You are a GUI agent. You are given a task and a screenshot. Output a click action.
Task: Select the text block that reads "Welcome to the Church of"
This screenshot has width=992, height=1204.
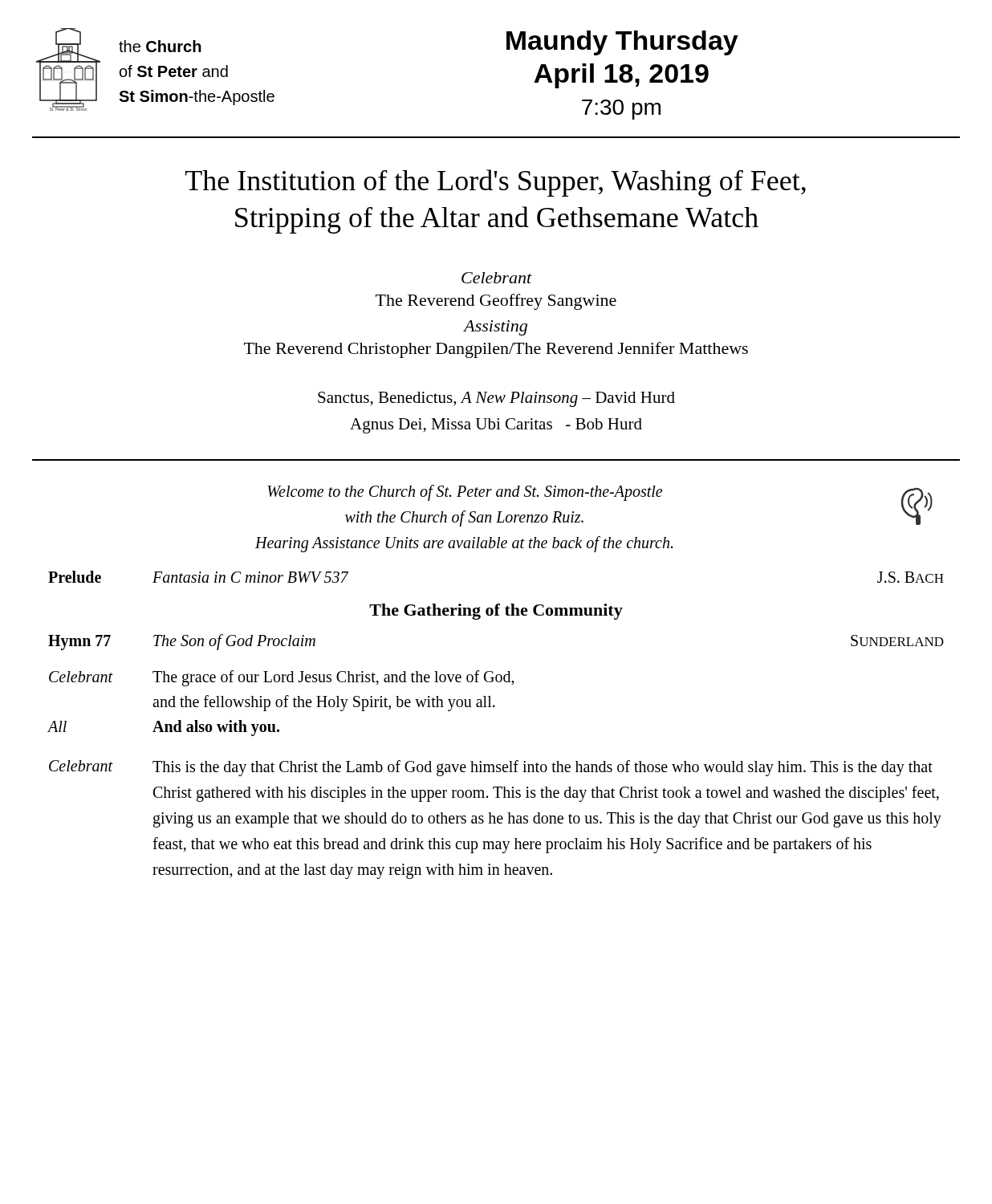tap(465, 517)
